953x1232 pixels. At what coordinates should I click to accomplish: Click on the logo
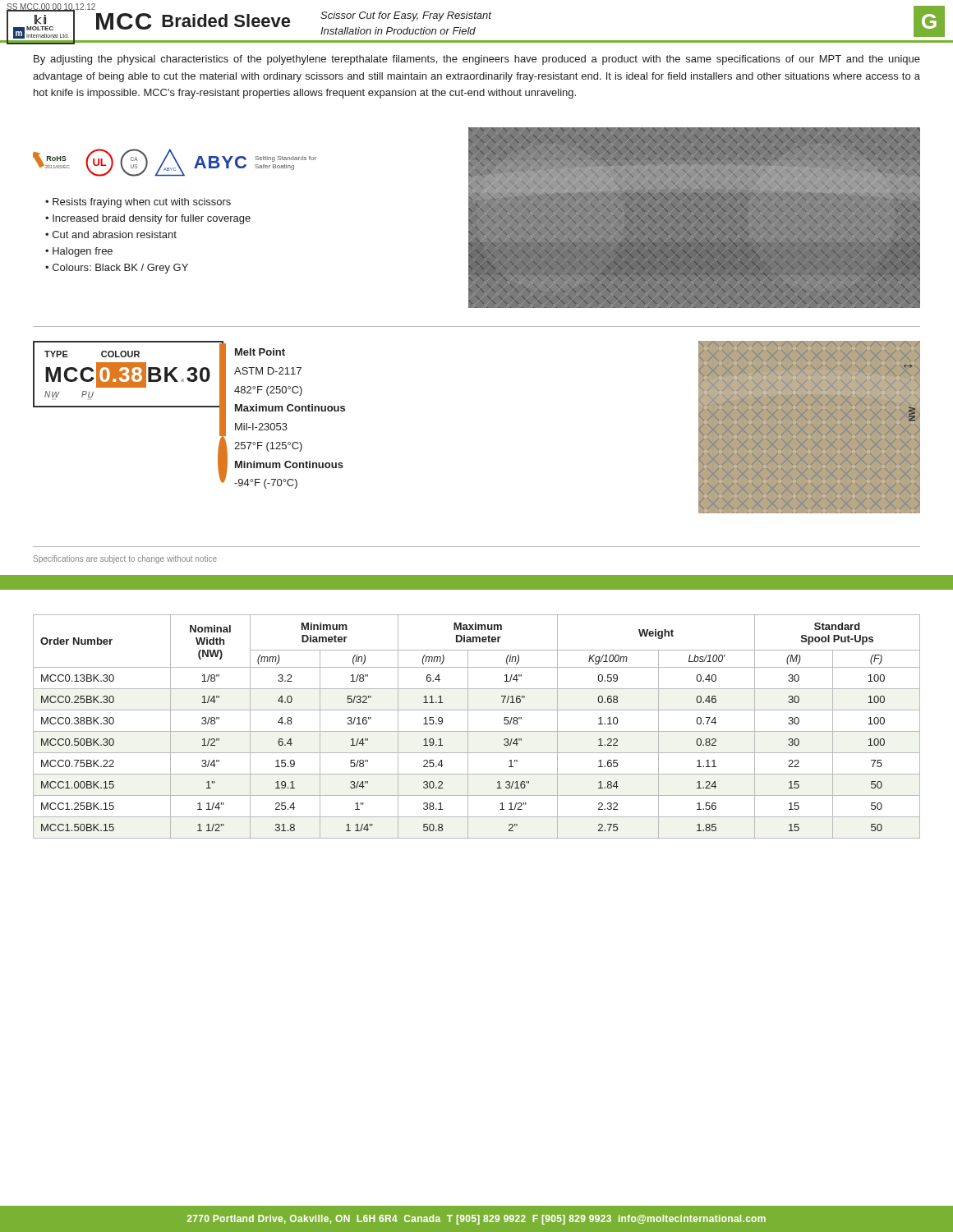coord(177,162)
